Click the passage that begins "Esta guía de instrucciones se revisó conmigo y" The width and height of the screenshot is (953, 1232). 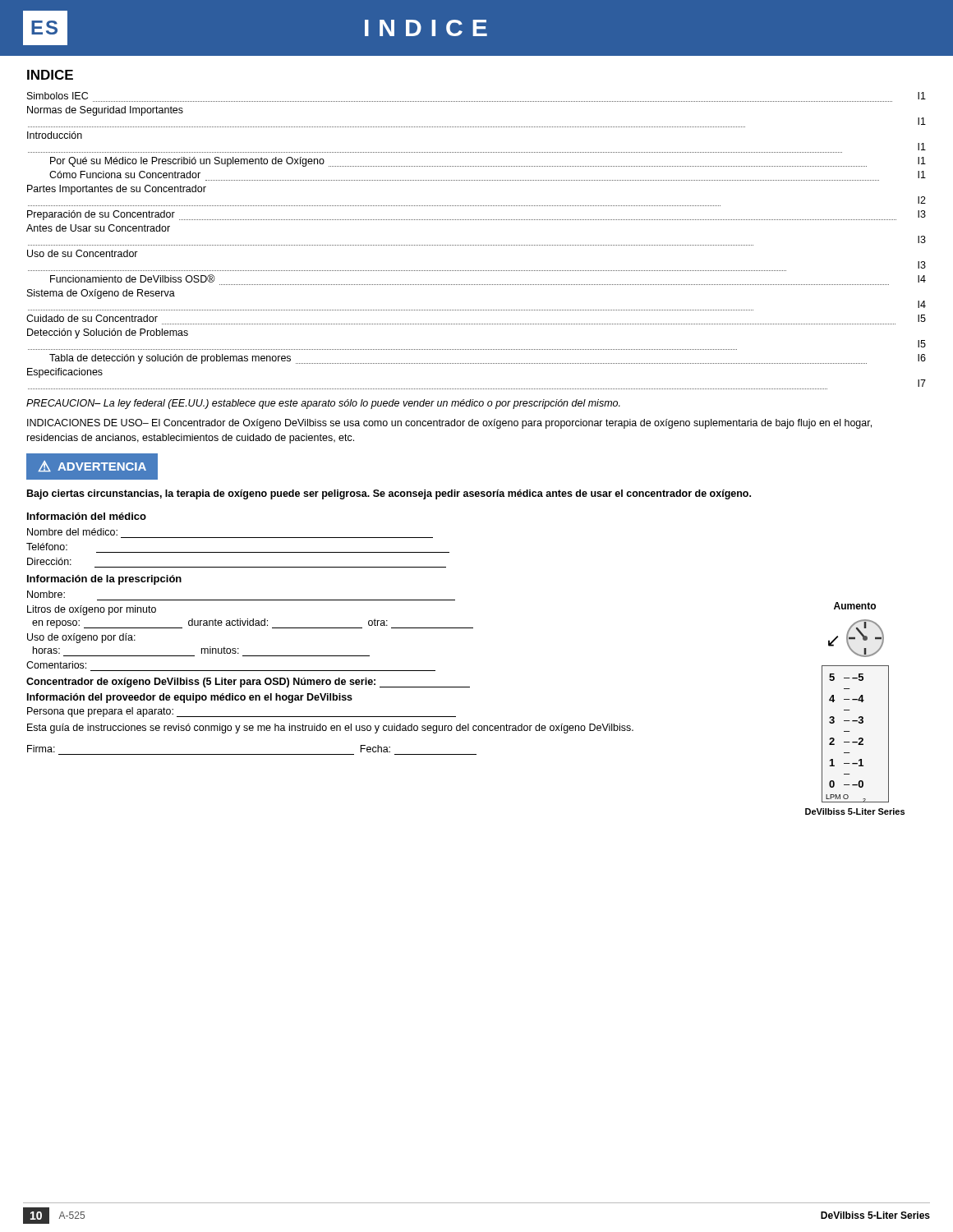[x=330, y=727]
